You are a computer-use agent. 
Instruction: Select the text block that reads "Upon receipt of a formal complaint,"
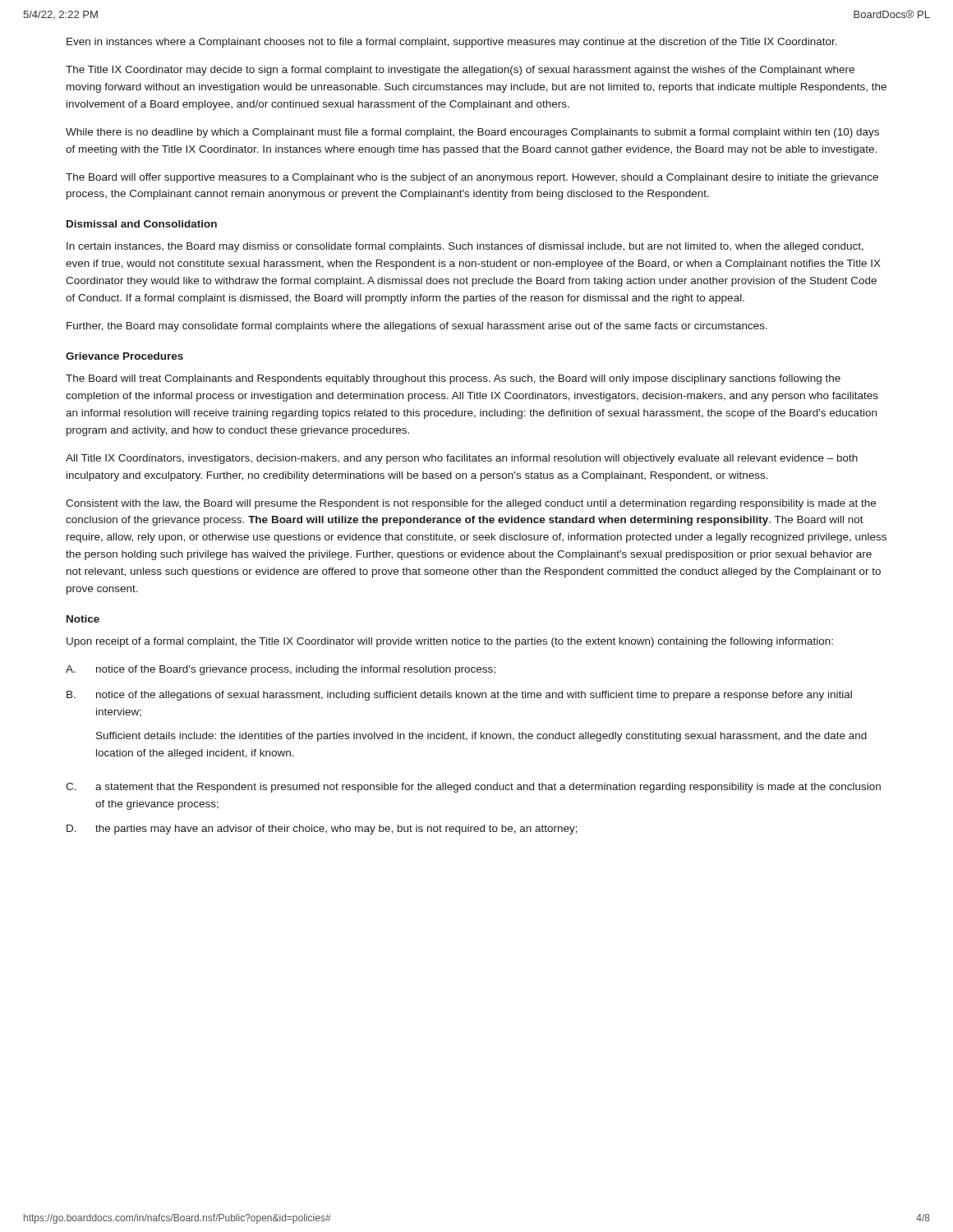click(476, 642)
